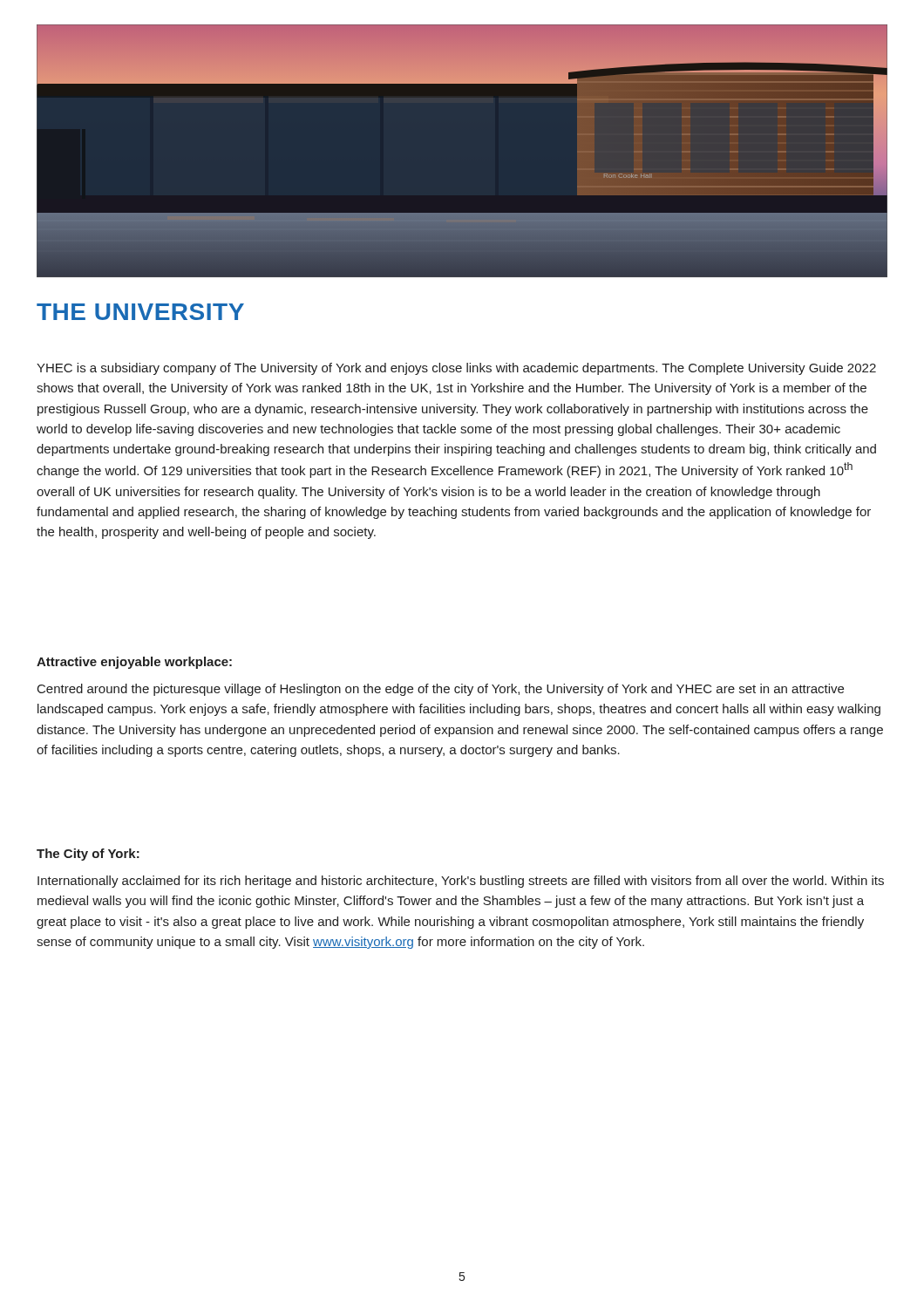Navigate to the element starting "The City of"
924x1308 pixels.
[88, 855]
